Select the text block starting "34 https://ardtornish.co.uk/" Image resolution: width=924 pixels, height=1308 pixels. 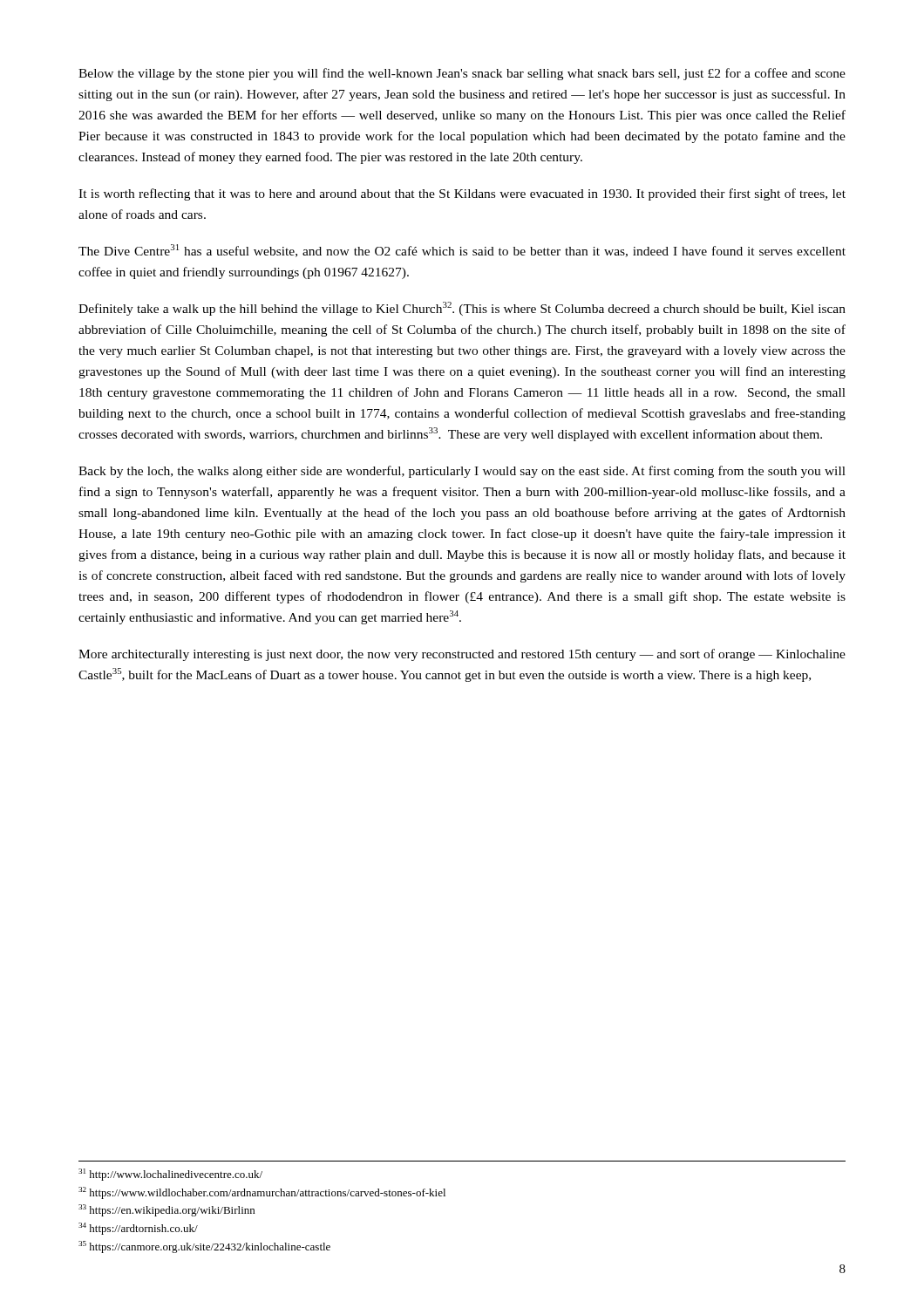coord(138,1228)
